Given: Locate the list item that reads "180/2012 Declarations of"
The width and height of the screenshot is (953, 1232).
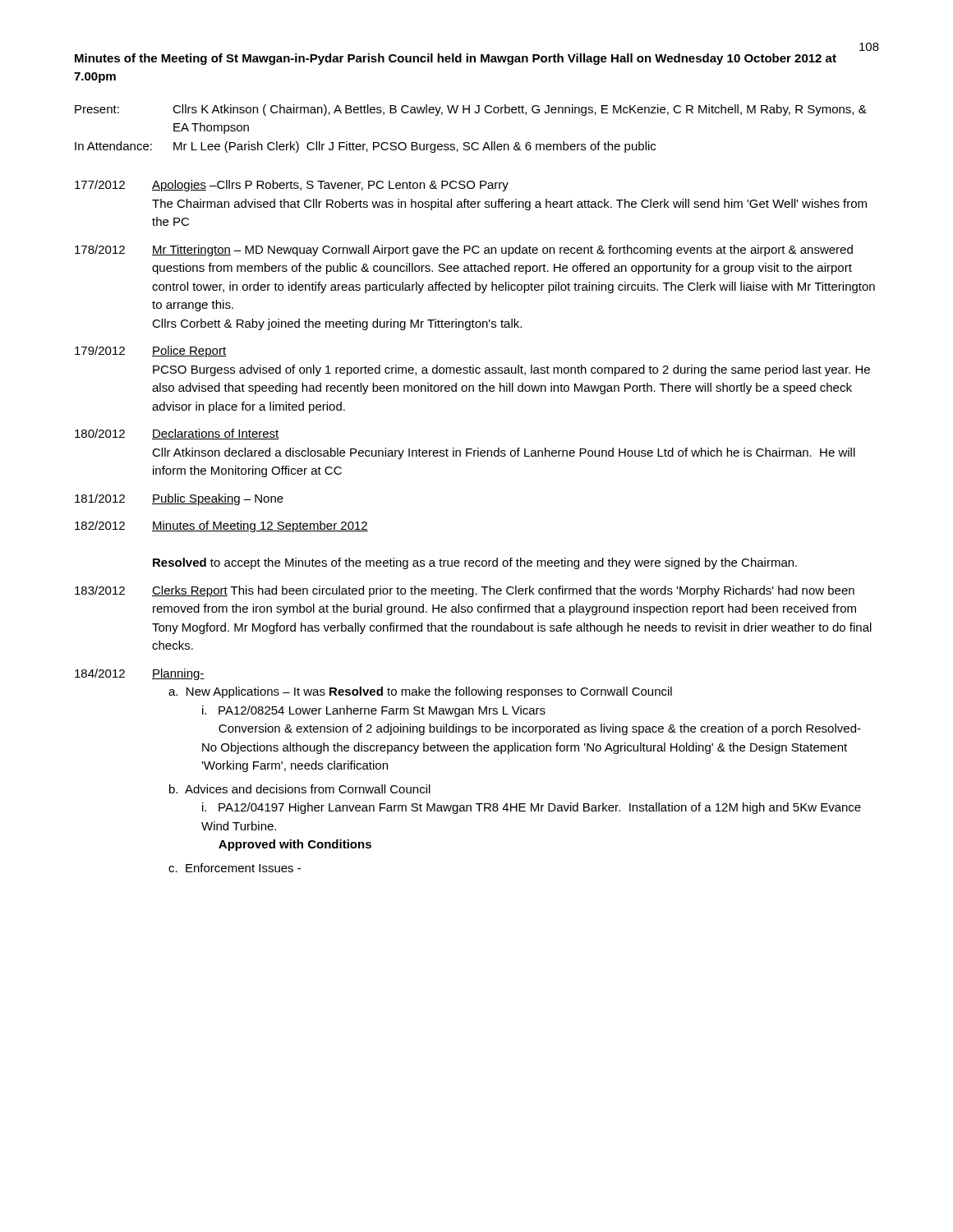Looking at the screenshot, I should (x=476, y=454).
